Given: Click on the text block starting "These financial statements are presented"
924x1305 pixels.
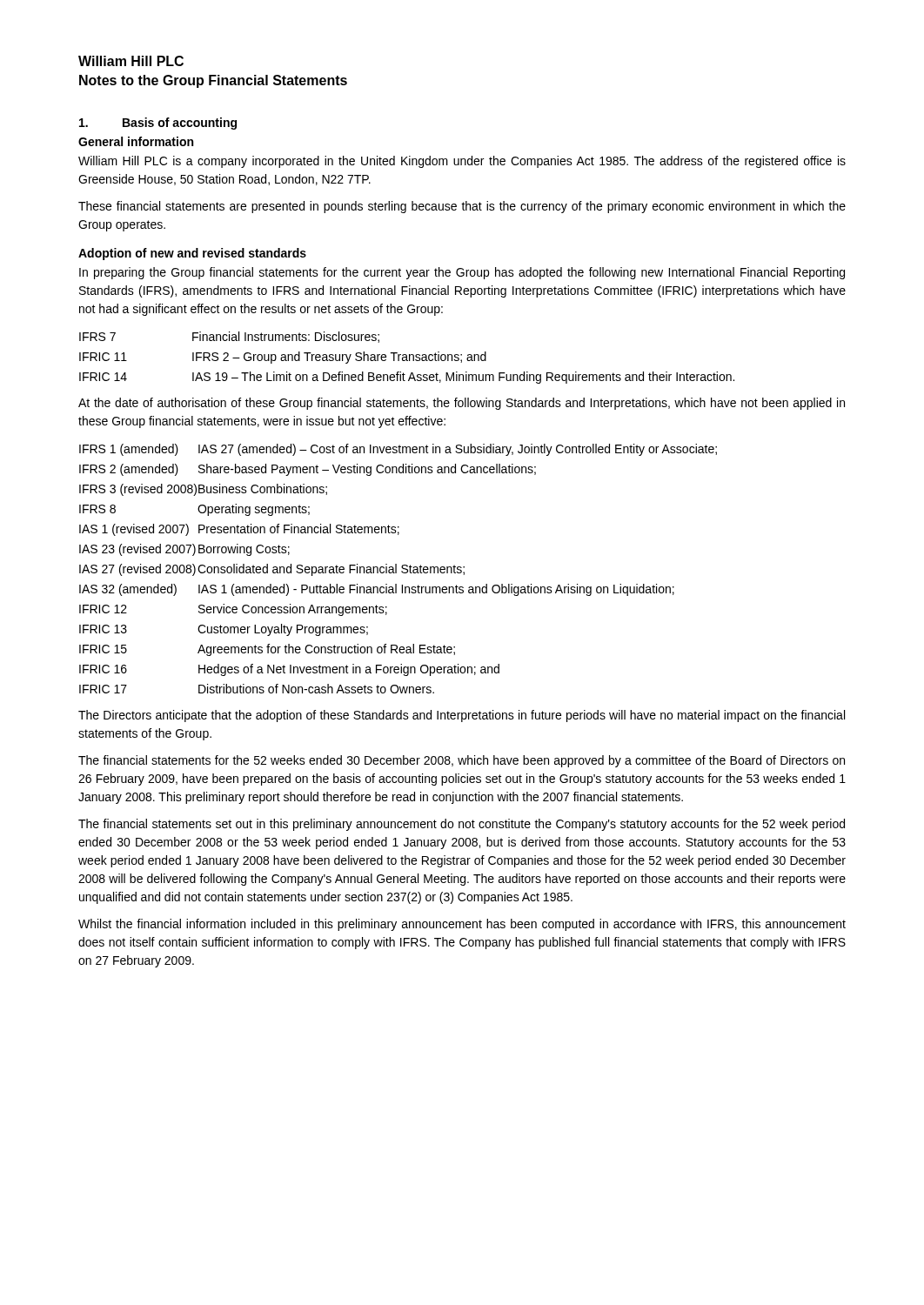Looking at the screenshot, I should click(x=462, y=216).
